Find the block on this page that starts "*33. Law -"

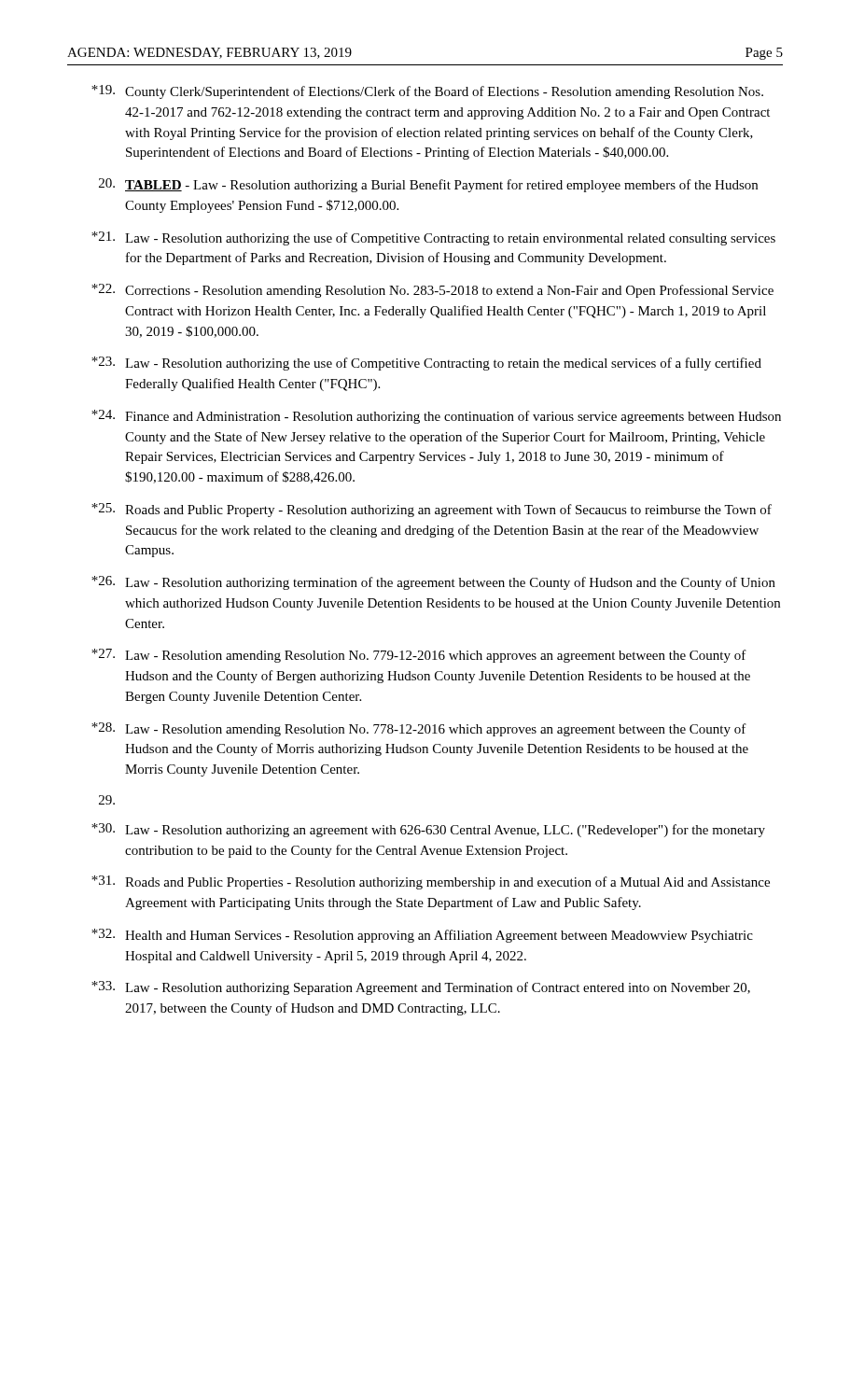click(x=425, y=999)
